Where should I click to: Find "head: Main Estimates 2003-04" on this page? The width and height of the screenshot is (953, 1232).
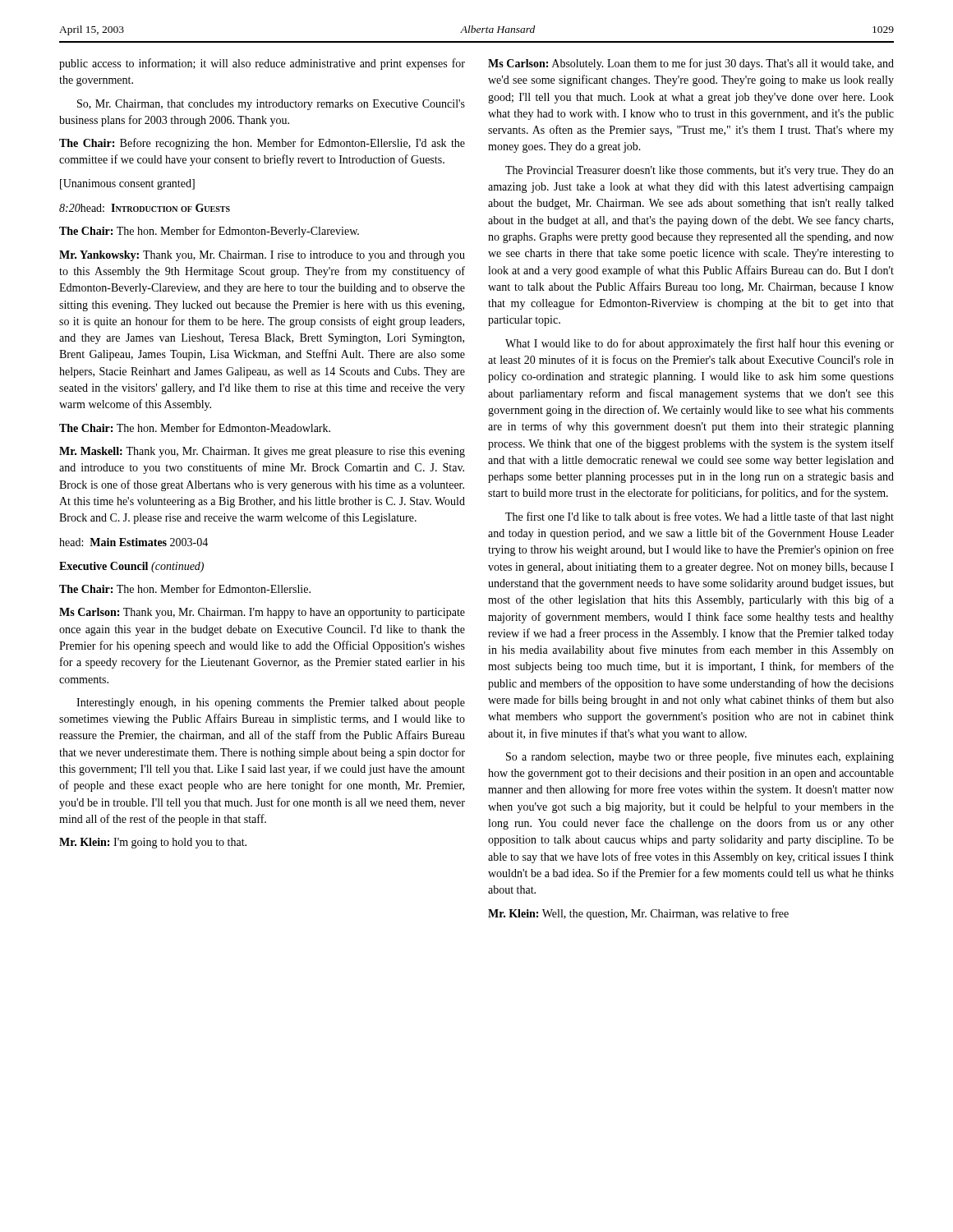point(134,542)
